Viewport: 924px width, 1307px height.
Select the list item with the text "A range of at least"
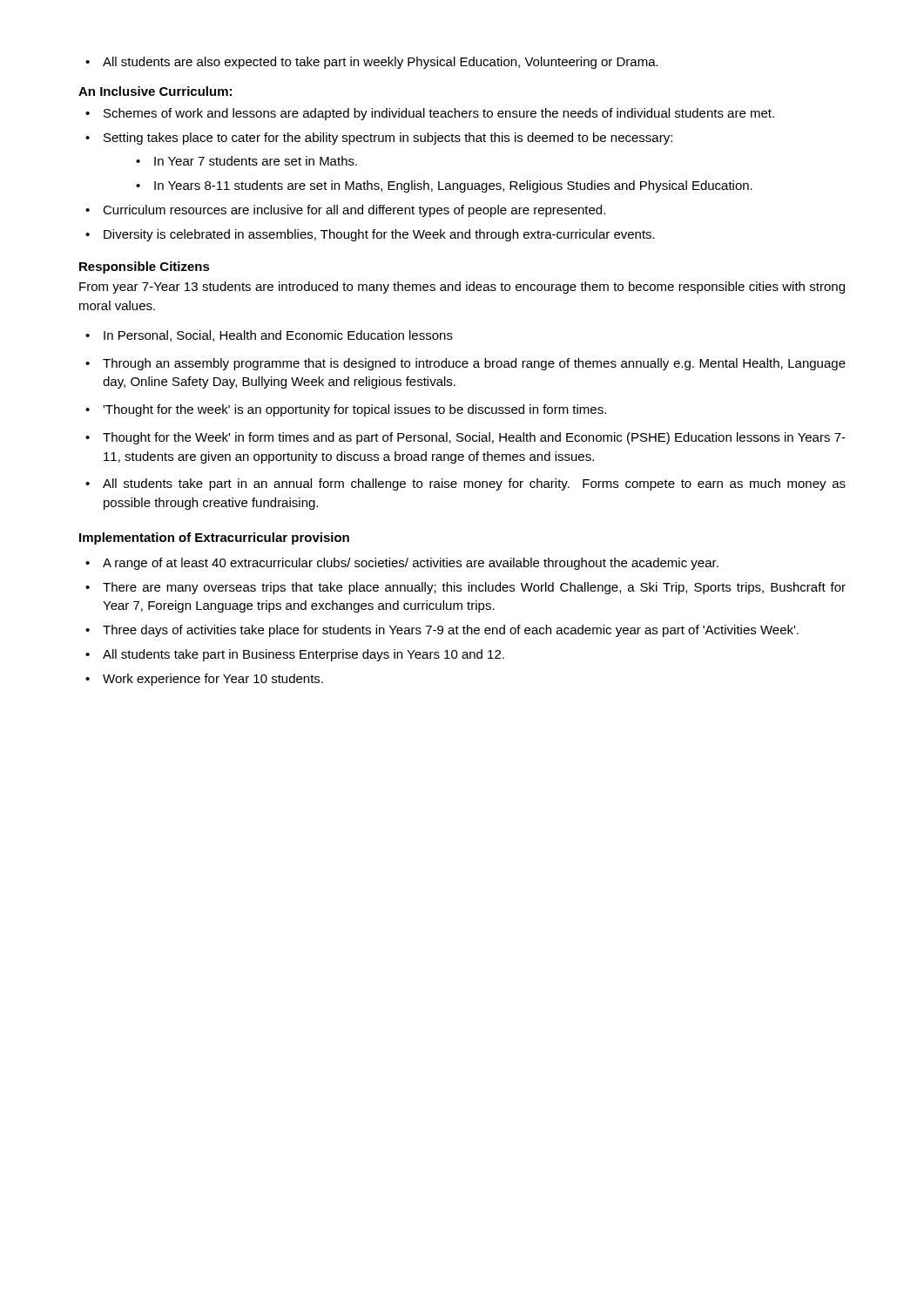pyautogui.click(x=462, y=563)
